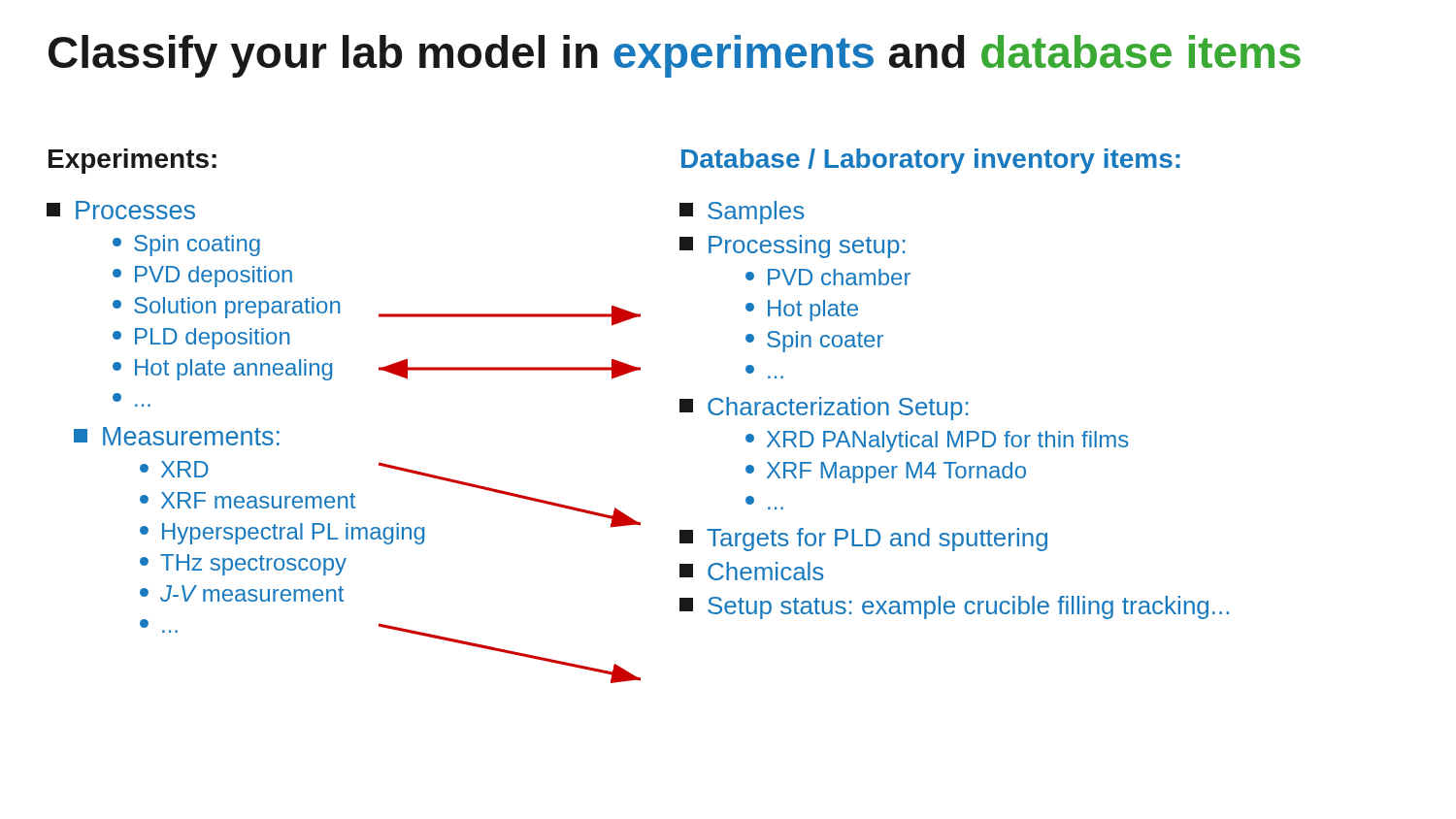Screen dimensions: 819x1456
Task: Point to the passage starting "XRF Mapper M4"
Action: [886, 471]
